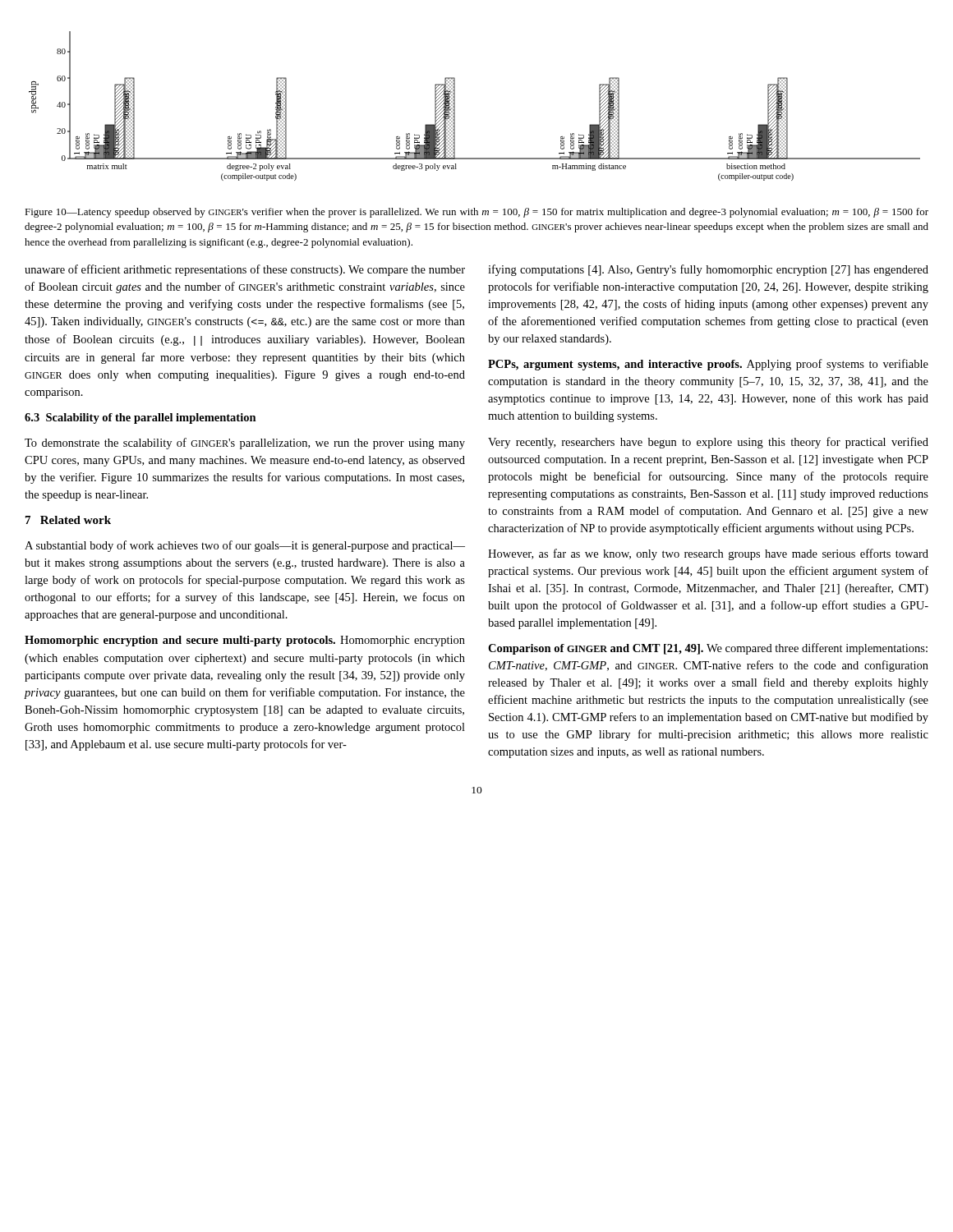Locate the grouped bar chart

click(x=476, y=111)
